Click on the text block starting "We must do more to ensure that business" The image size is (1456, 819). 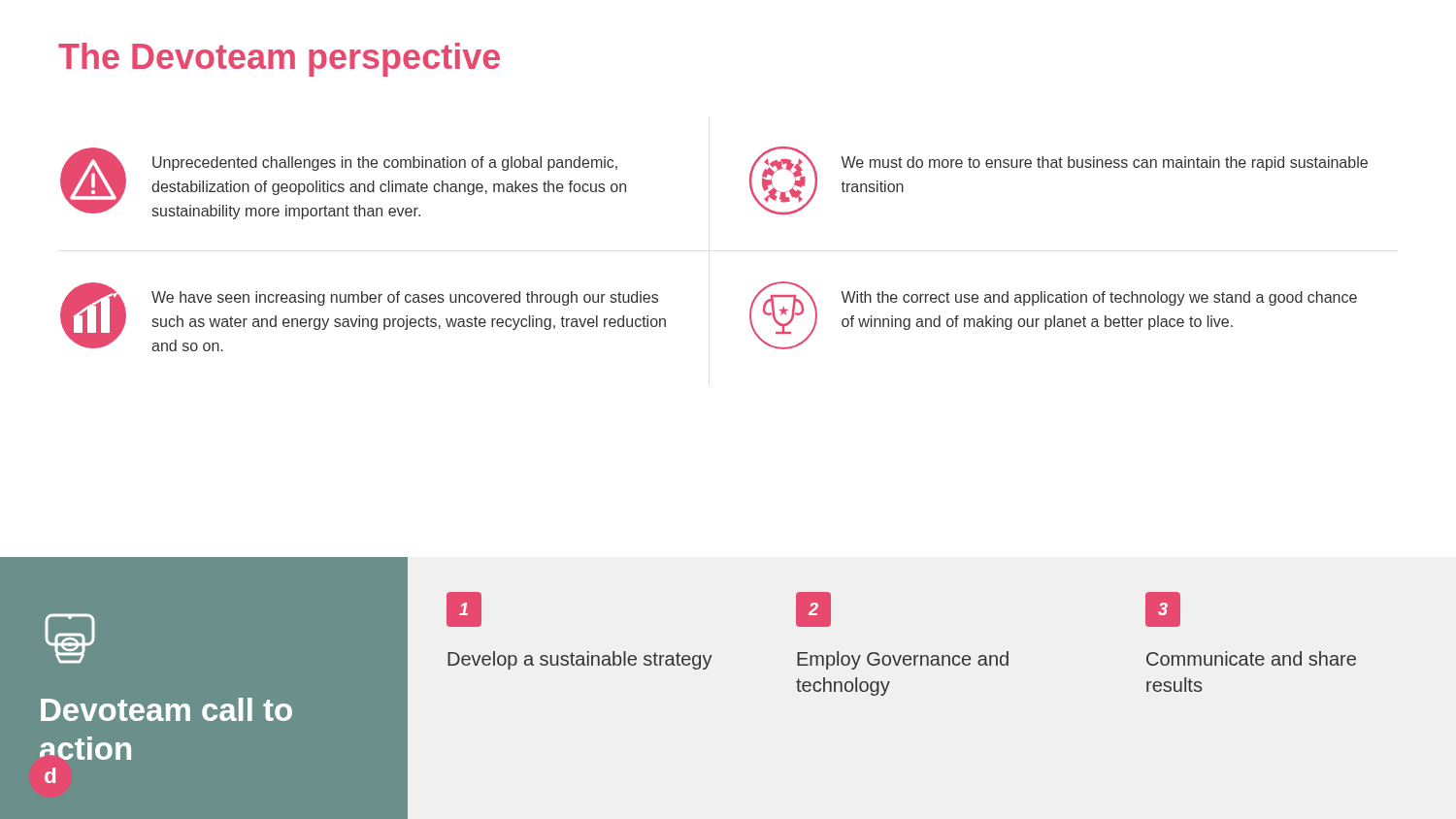tap(1058, 180)
